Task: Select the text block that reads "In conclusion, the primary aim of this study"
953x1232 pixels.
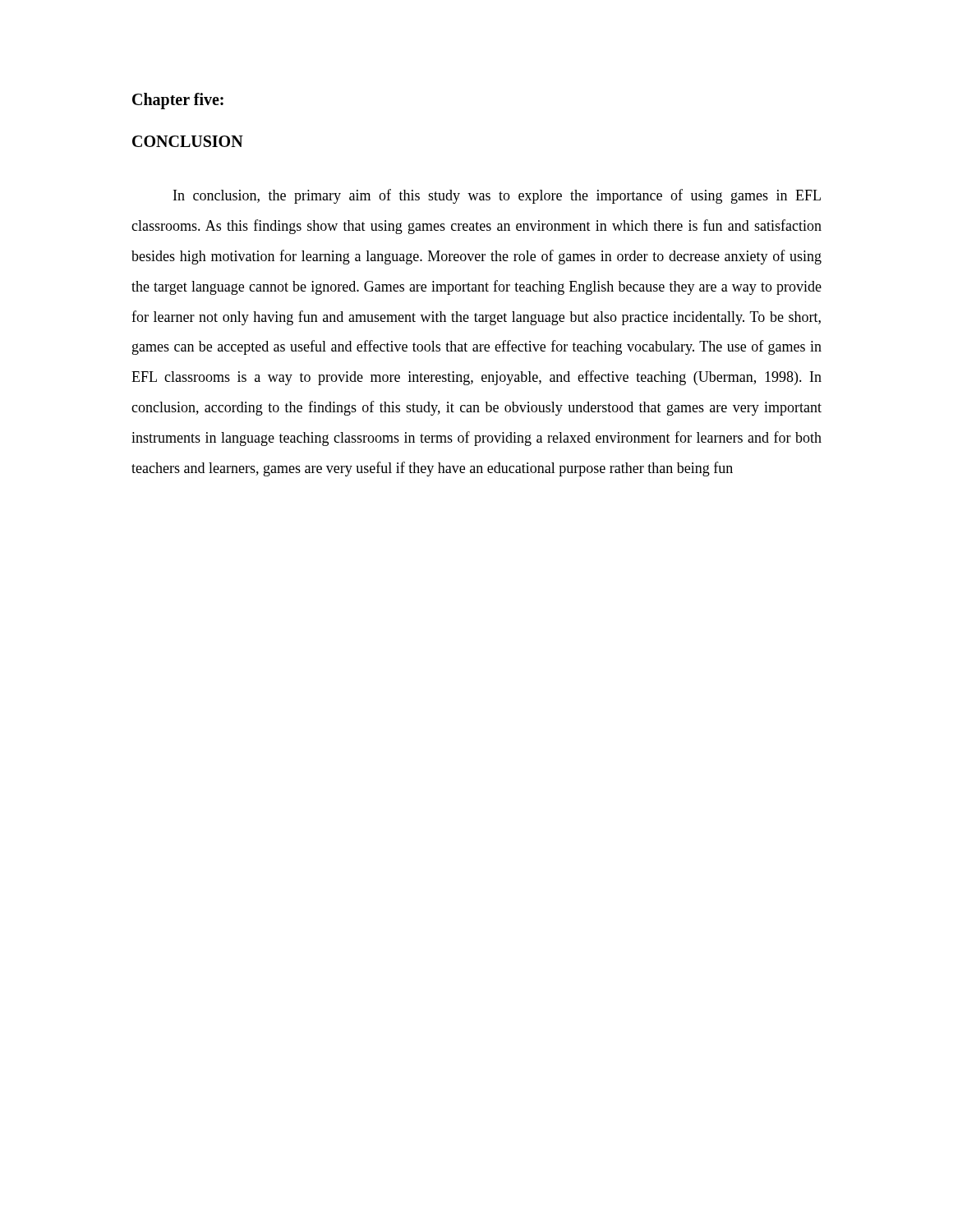Action: pyautogui.click(x=476, y=332)
